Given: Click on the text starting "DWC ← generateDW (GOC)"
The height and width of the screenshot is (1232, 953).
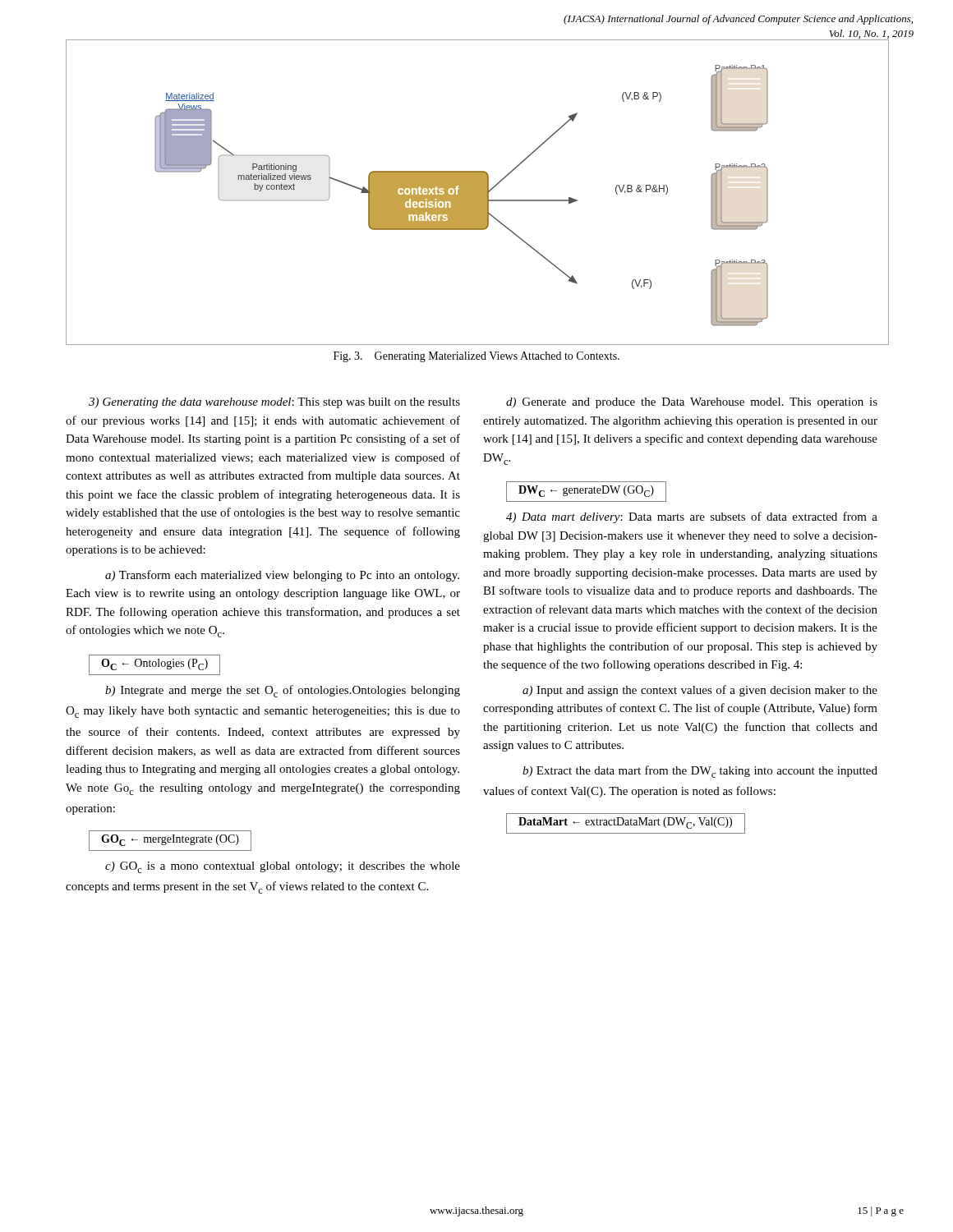Looking at the screenshot, I should 586,492.
